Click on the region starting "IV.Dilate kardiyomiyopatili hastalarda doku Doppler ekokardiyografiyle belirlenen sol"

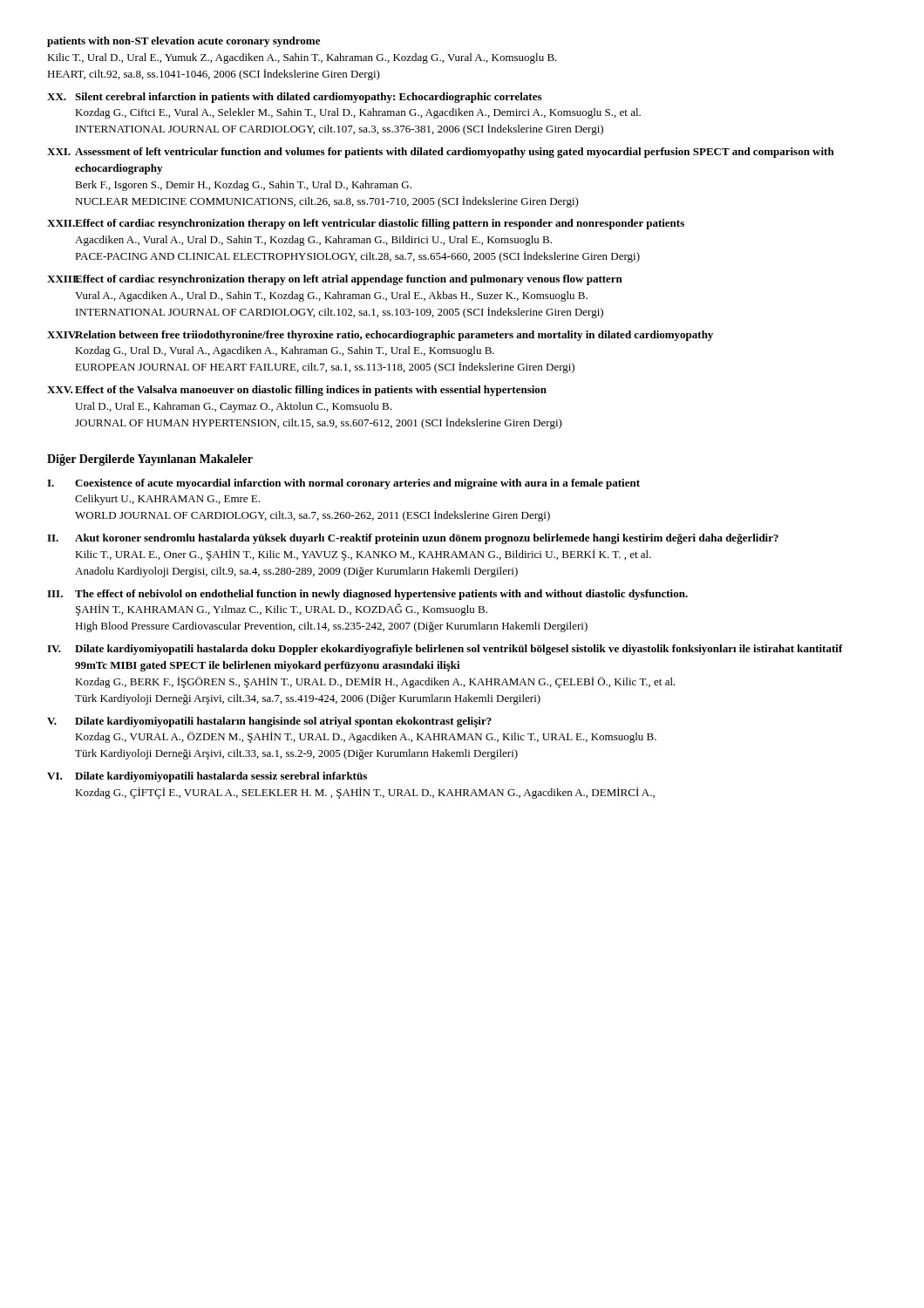coord(453,674)
